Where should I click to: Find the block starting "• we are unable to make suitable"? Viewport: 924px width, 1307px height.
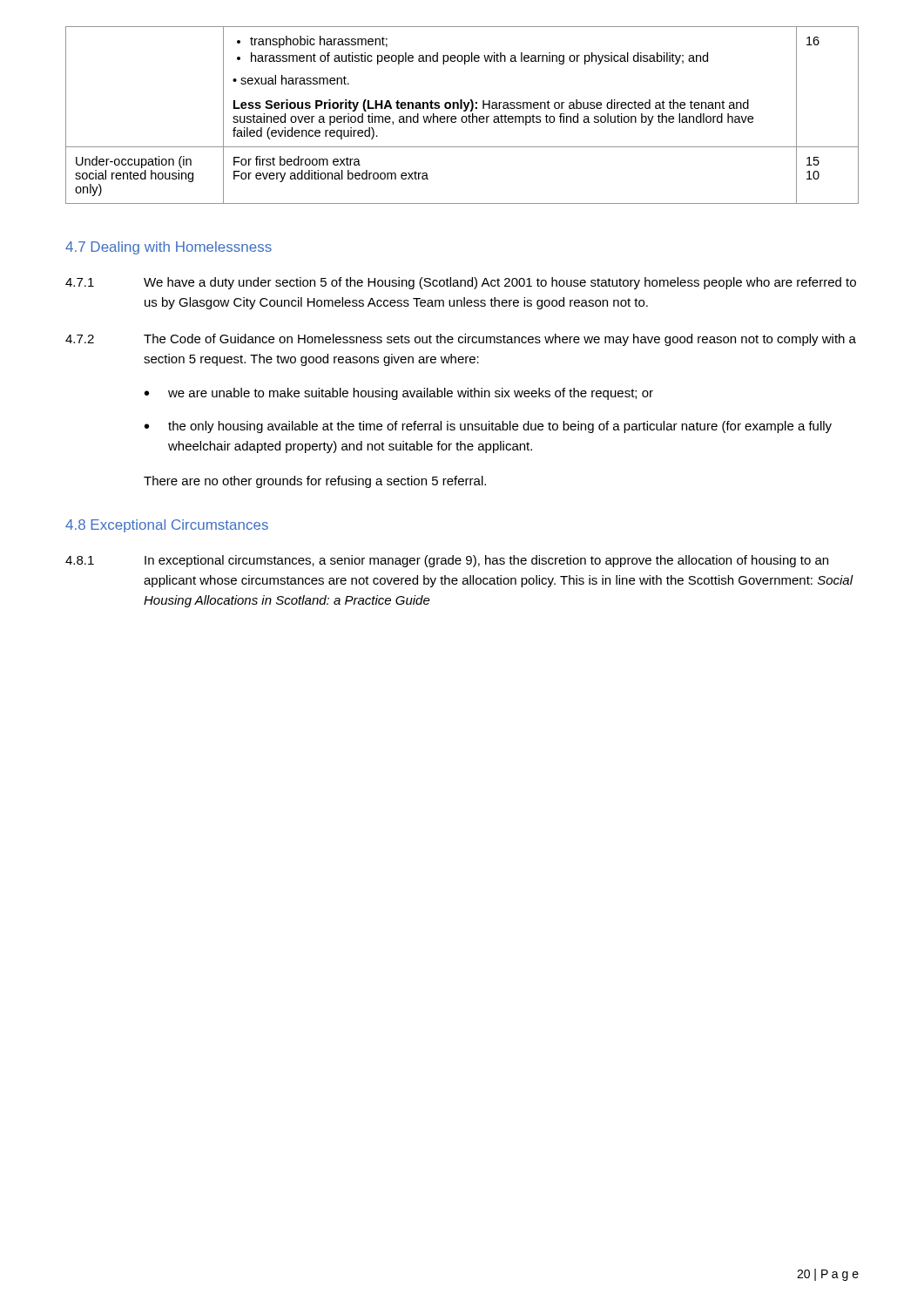pyautogui.click(x=501, y=393)
